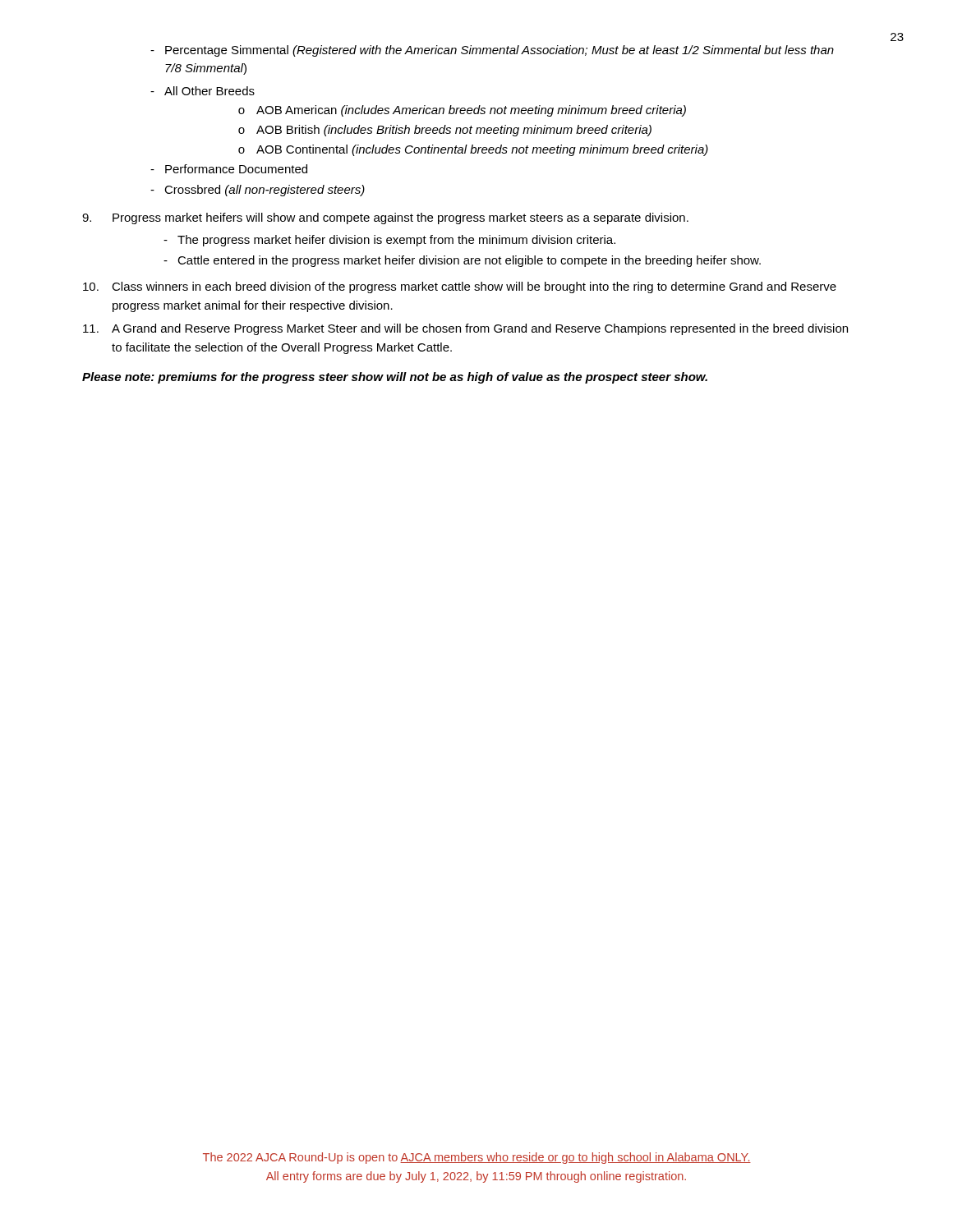Click on the list item that reads "- The progress market heifer"
The image size is (953, 1232).
(381, 239)
